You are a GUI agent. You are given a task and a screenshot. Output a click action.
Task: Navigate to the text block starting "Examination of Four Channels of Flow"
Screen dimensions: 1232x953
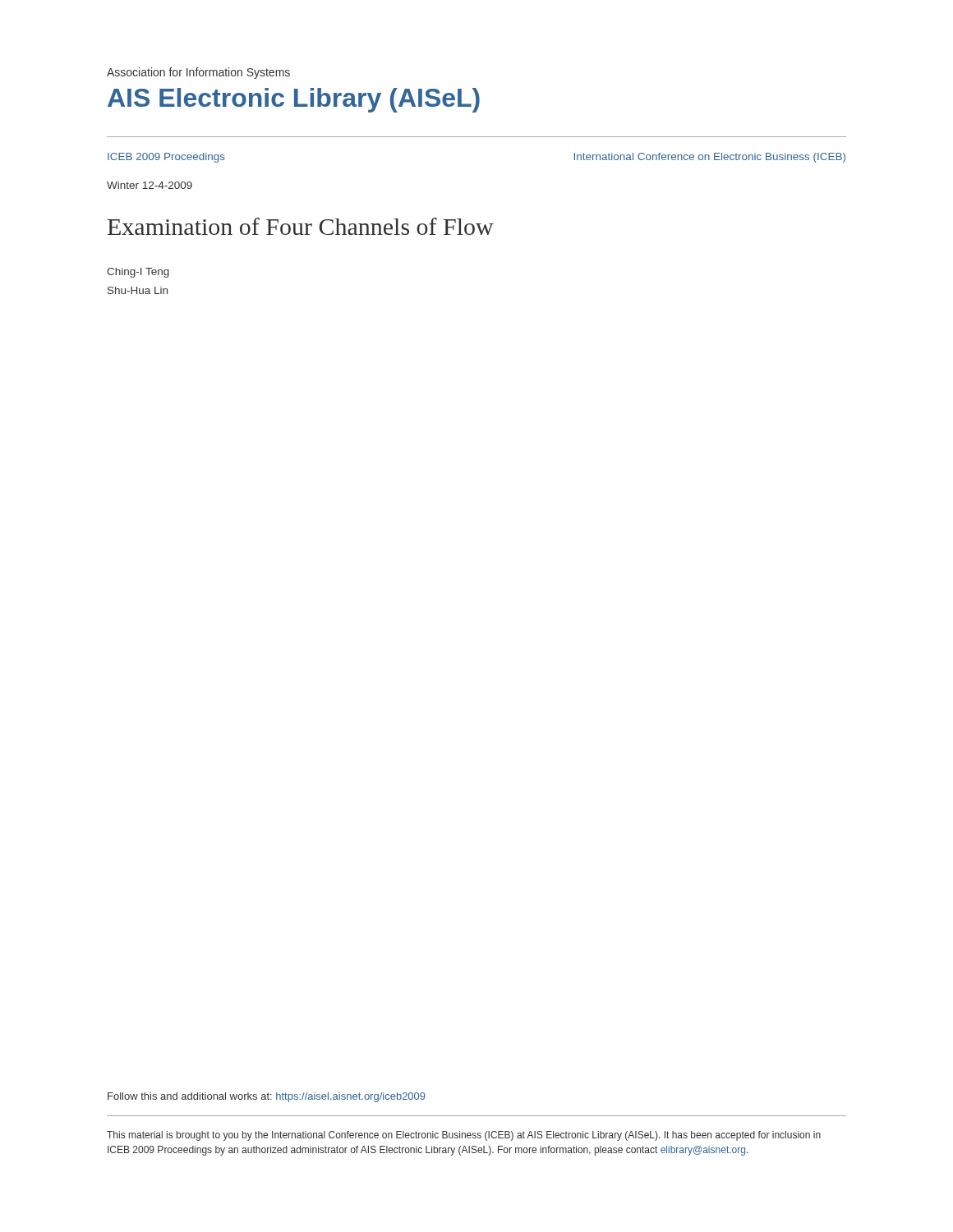coord(300,227)
